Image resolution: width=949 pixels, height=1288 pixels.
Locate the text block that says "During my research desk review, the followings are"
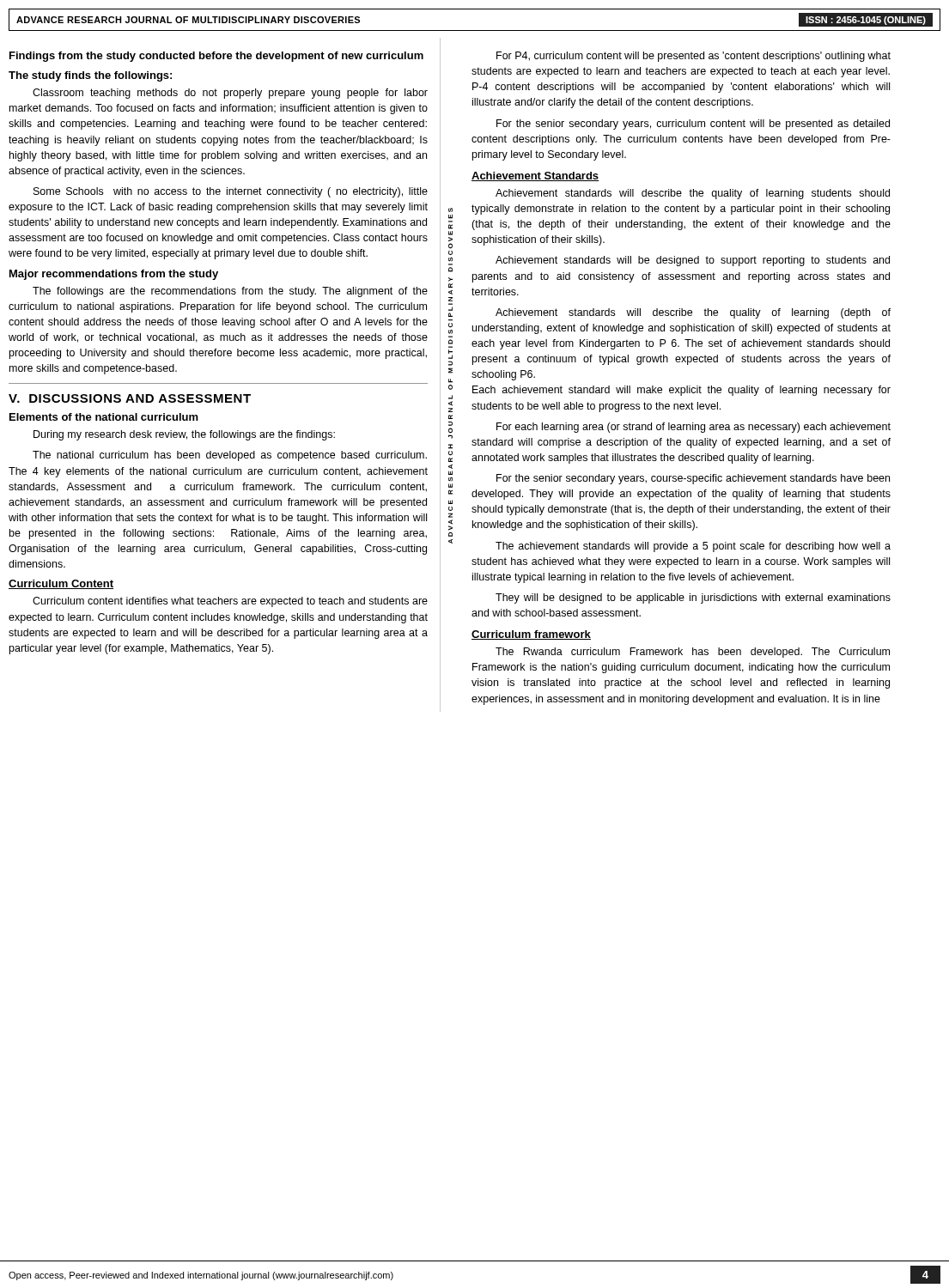coord(218,435)
